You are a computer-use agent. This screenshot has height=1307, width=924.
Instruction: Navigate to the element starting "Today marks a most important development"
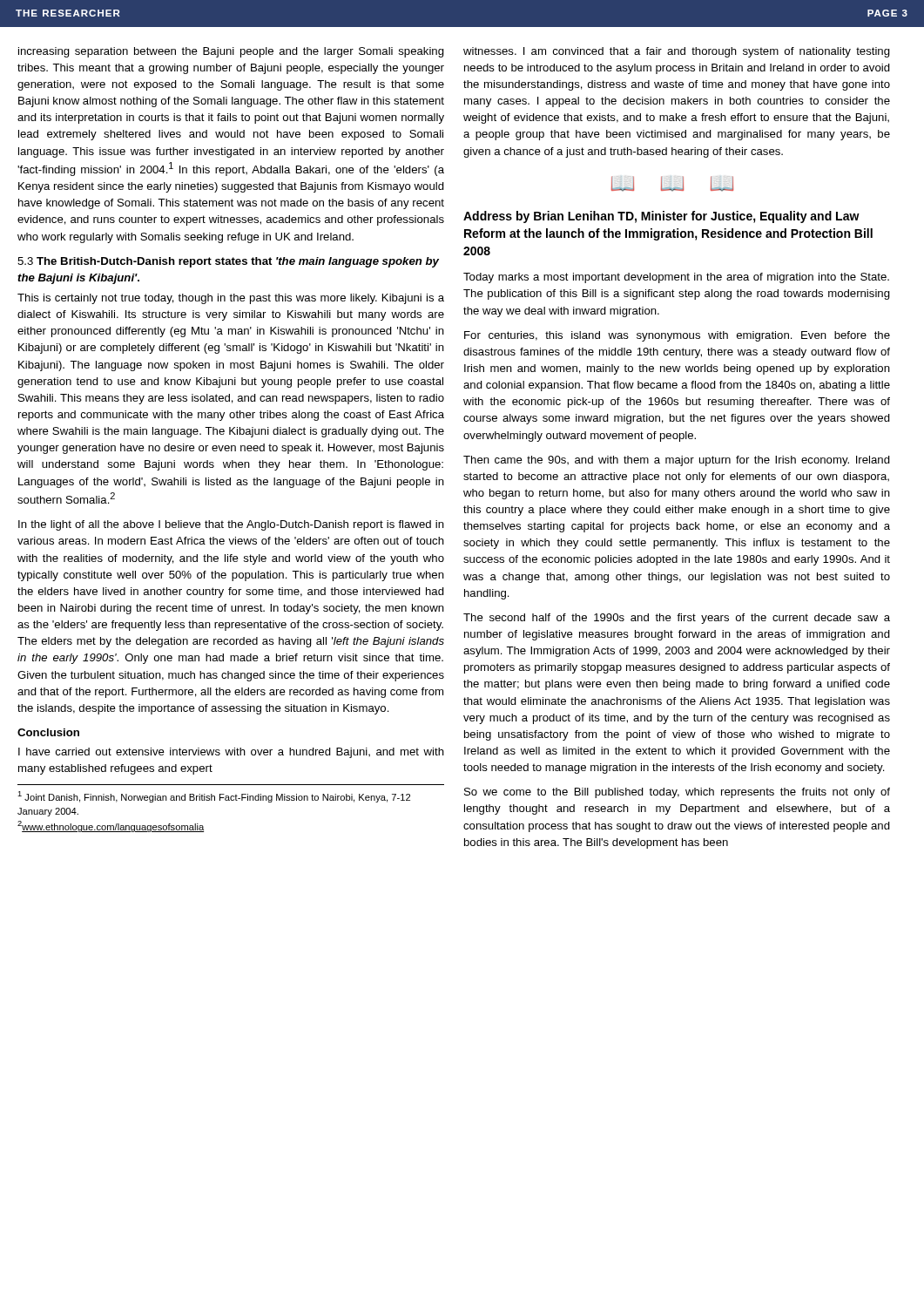pos(677,294)
